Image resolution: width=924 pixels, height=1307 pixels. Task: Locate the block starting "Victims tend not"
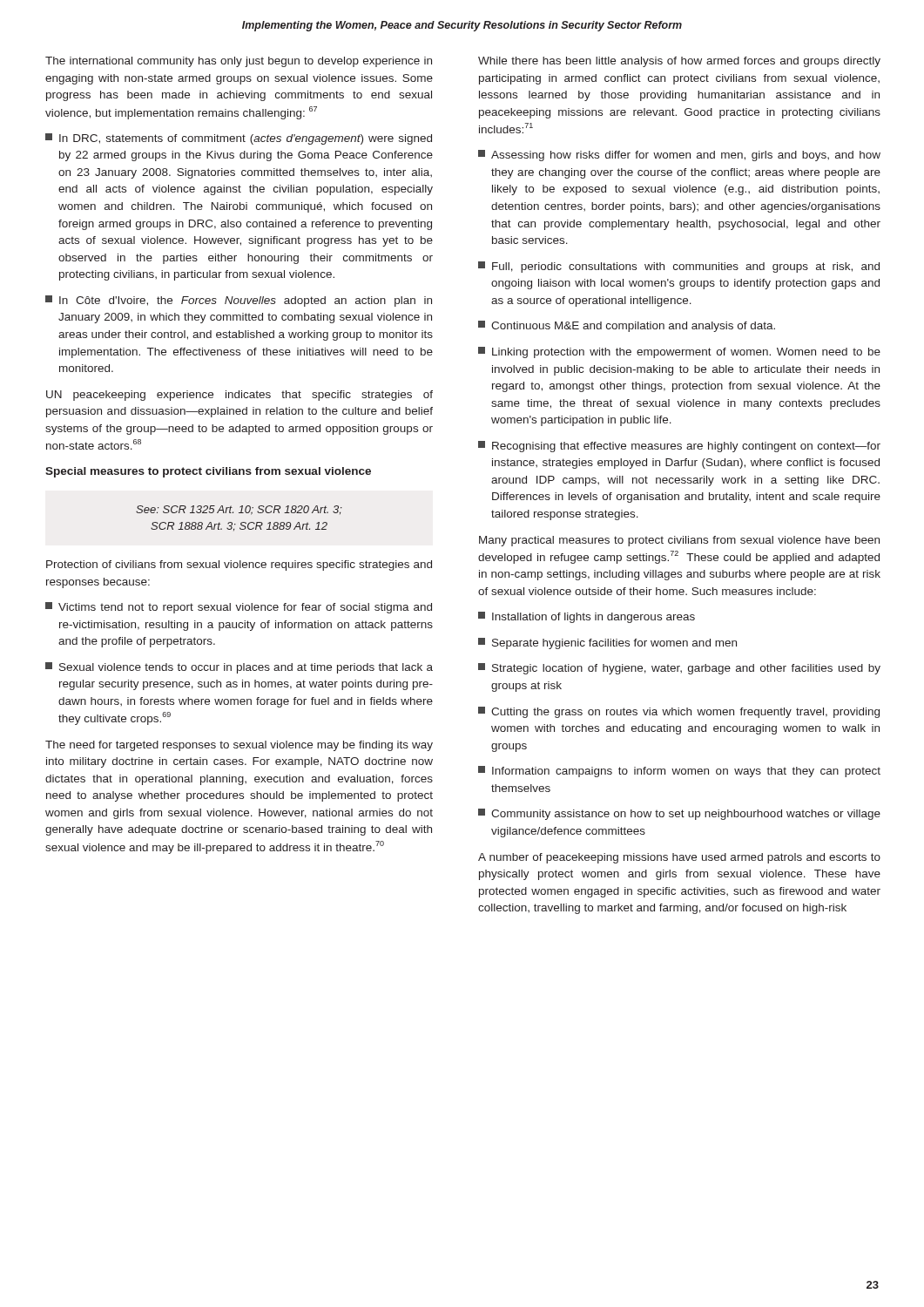239,624
